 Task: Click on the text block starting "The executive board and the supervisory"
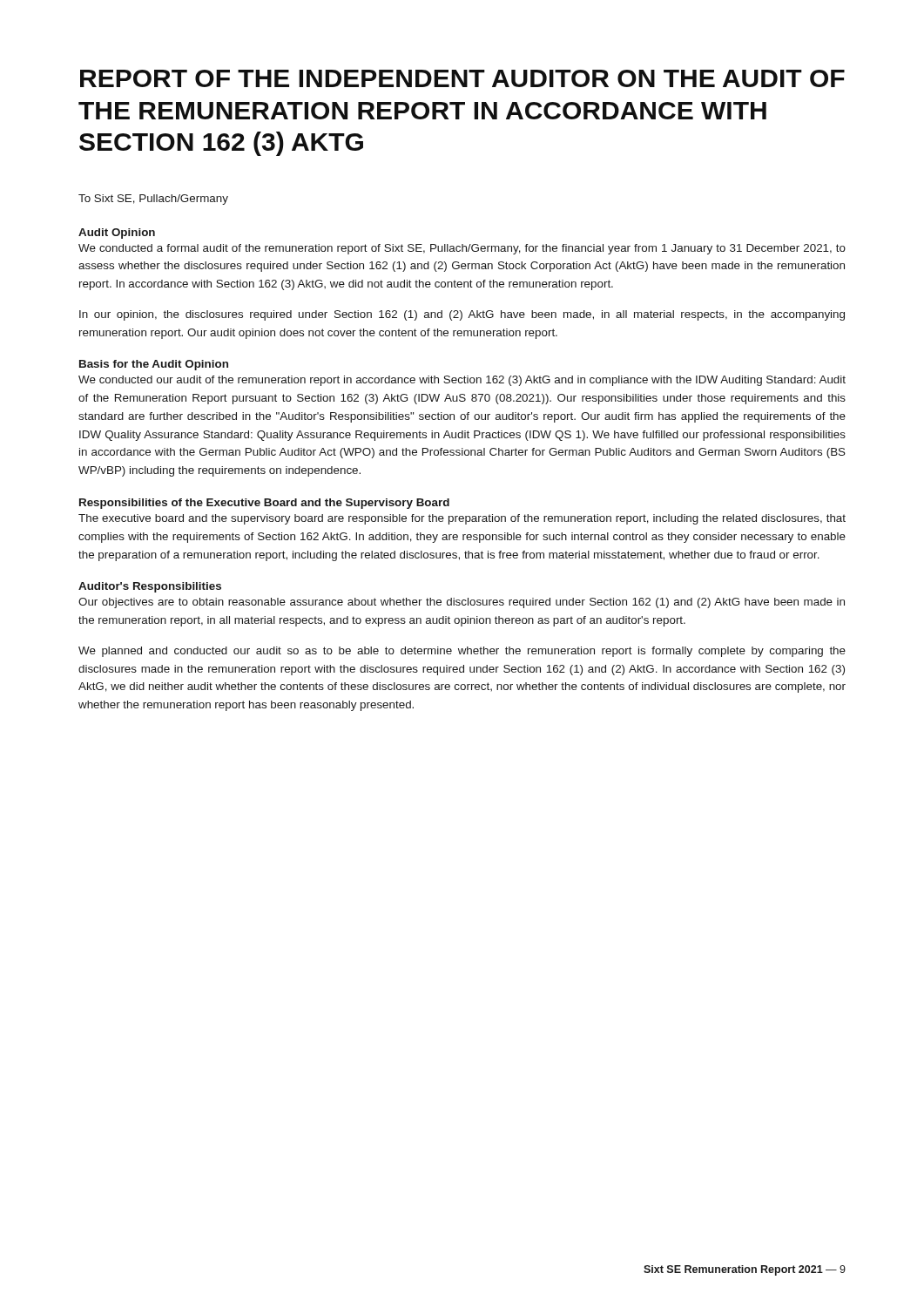click(462, 536)
